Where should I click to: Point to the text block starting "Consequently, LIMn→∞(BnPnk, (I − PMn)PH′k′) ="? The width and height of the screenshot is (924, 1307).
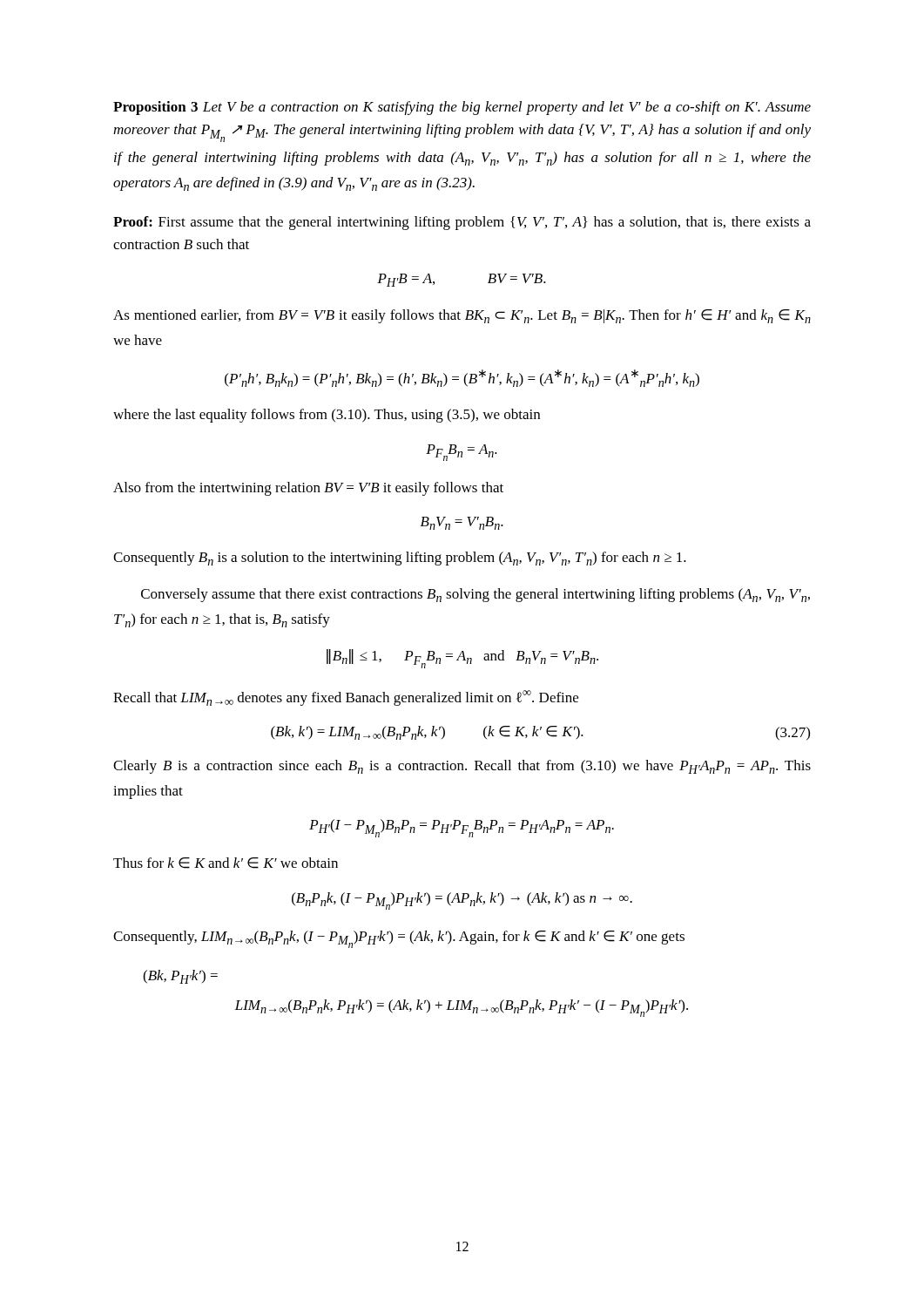(x=399, y=939)
